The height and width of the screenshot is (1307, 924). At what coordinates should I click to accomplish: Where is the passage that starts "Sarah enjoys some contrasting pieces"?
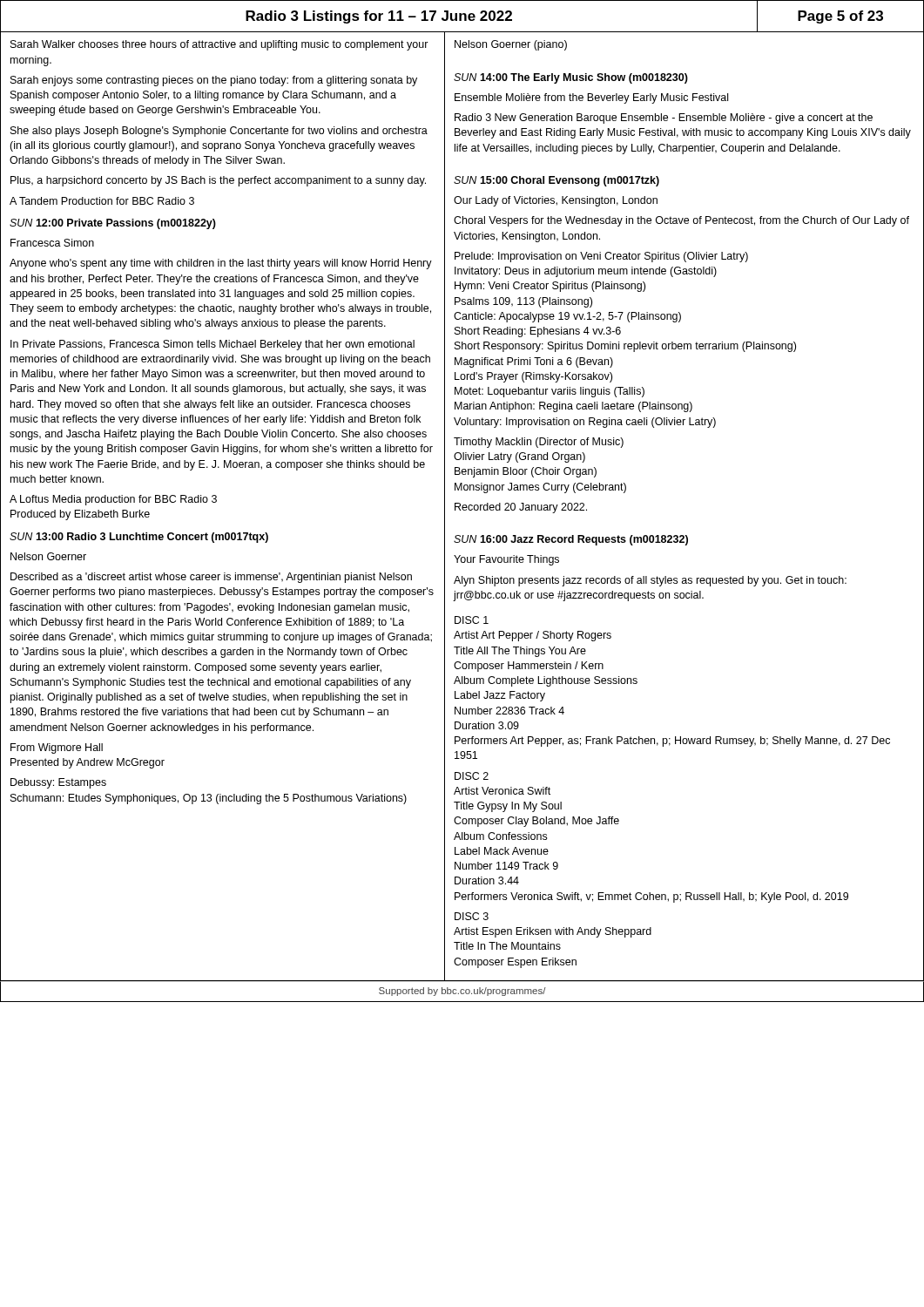click(223, 96)
